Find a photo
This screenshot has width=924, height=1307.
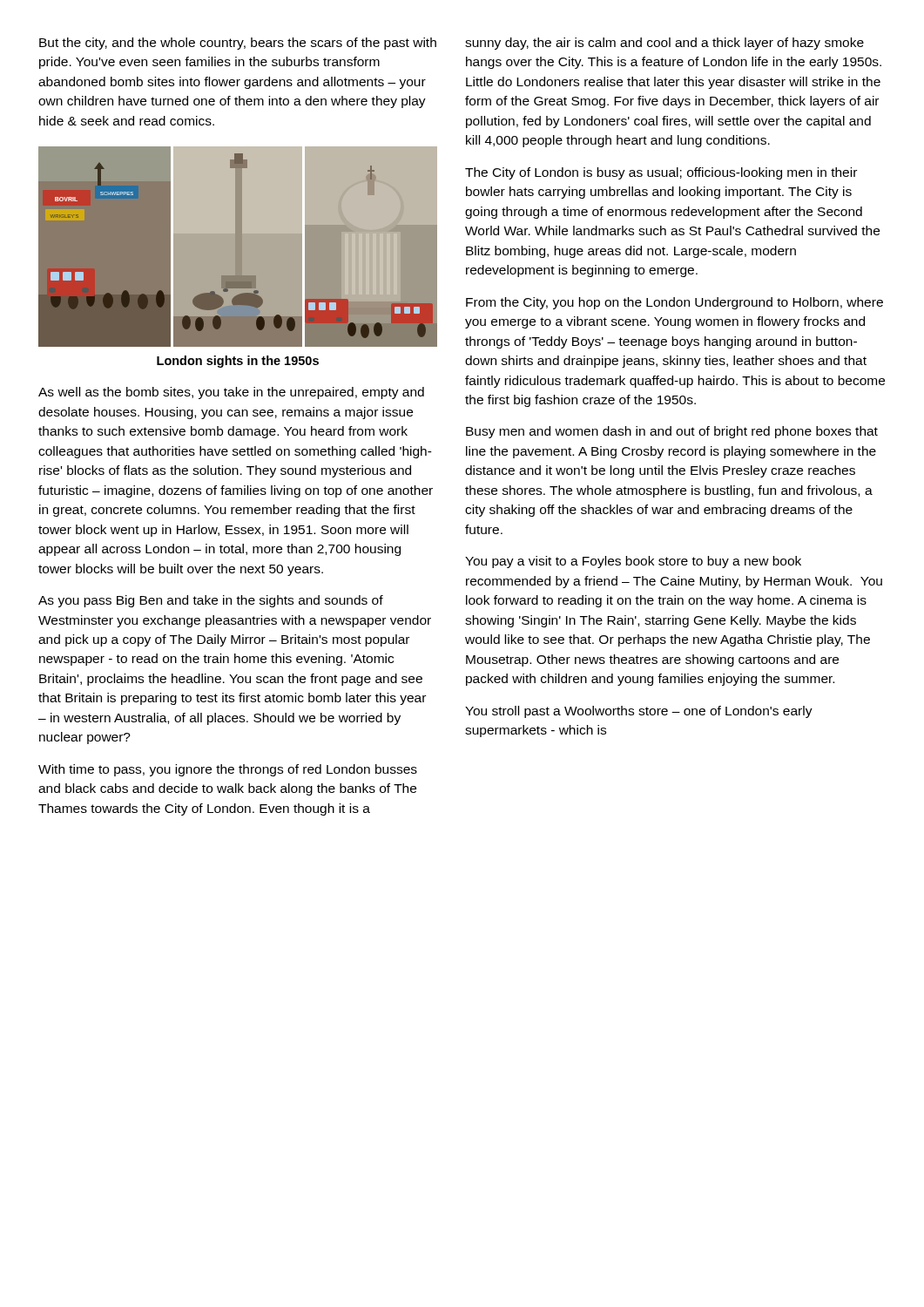238,247
